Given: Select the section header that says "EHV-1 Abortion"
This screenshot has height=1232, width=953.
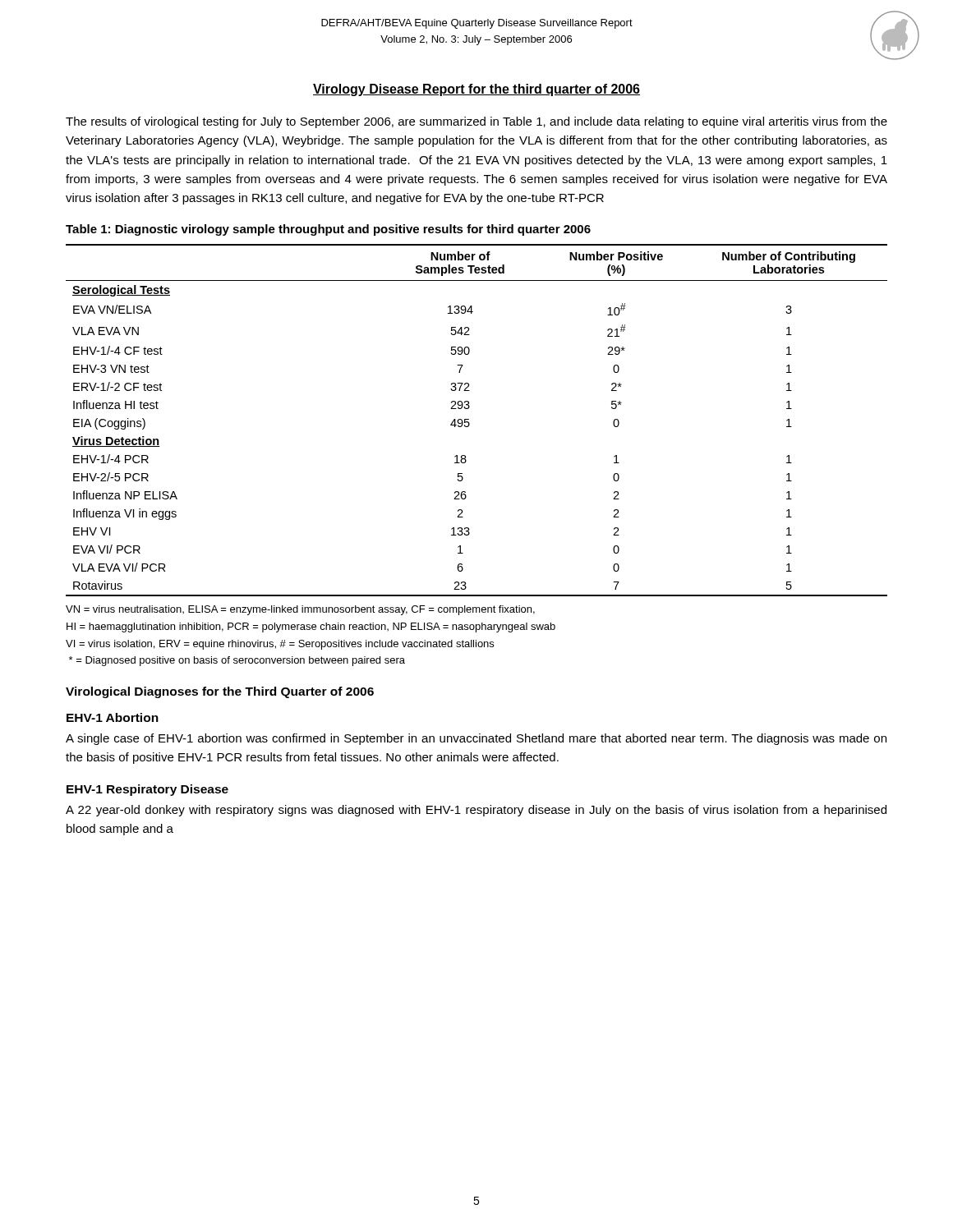Looking at the screenshot, I should coord(113,717).
